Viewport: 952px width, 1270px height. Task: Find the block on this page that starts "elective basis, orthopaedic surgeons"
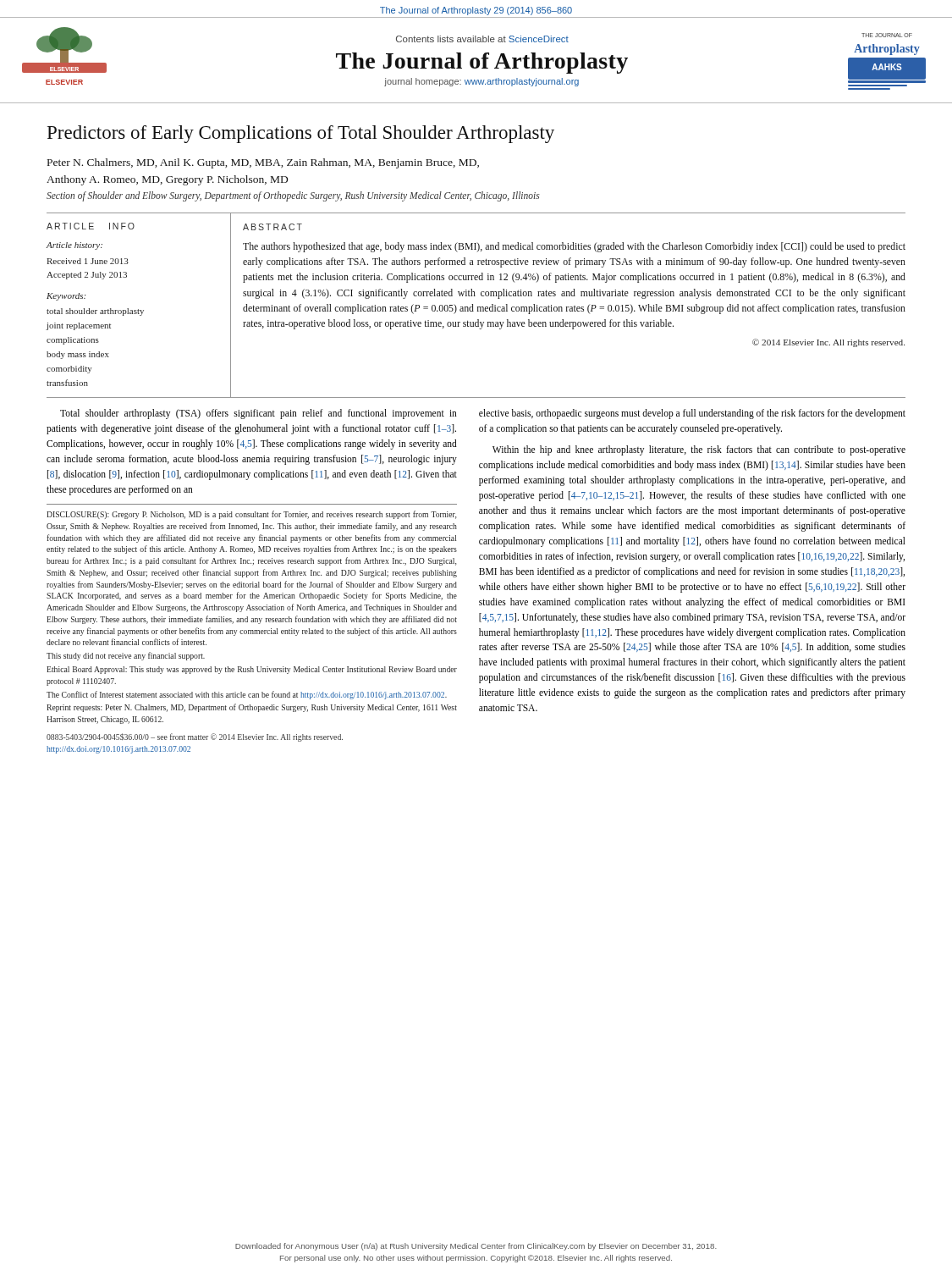[692, 562]
